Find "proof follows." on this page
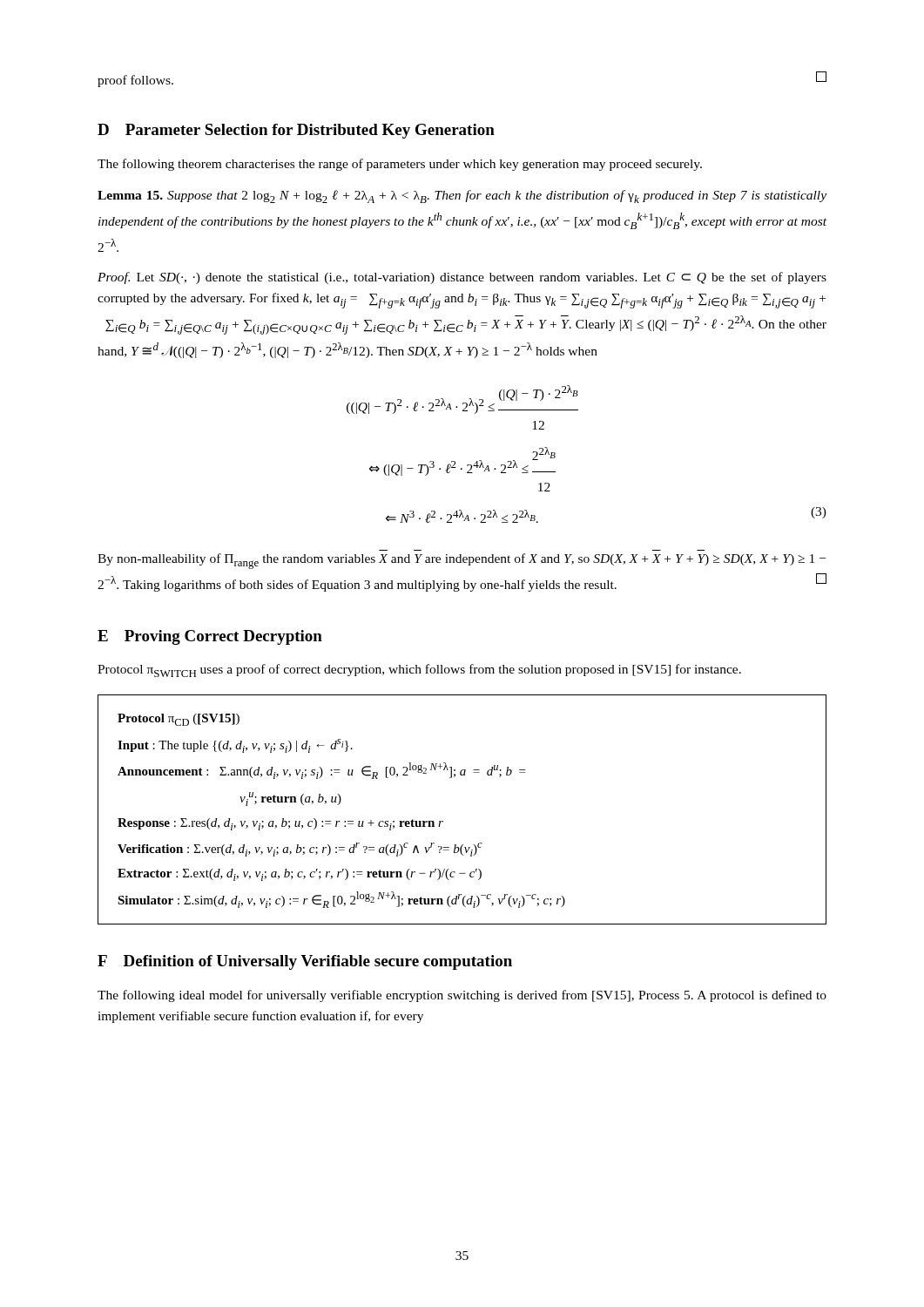The width and height of the screenshot is (924, 1307). coord(136,79)
